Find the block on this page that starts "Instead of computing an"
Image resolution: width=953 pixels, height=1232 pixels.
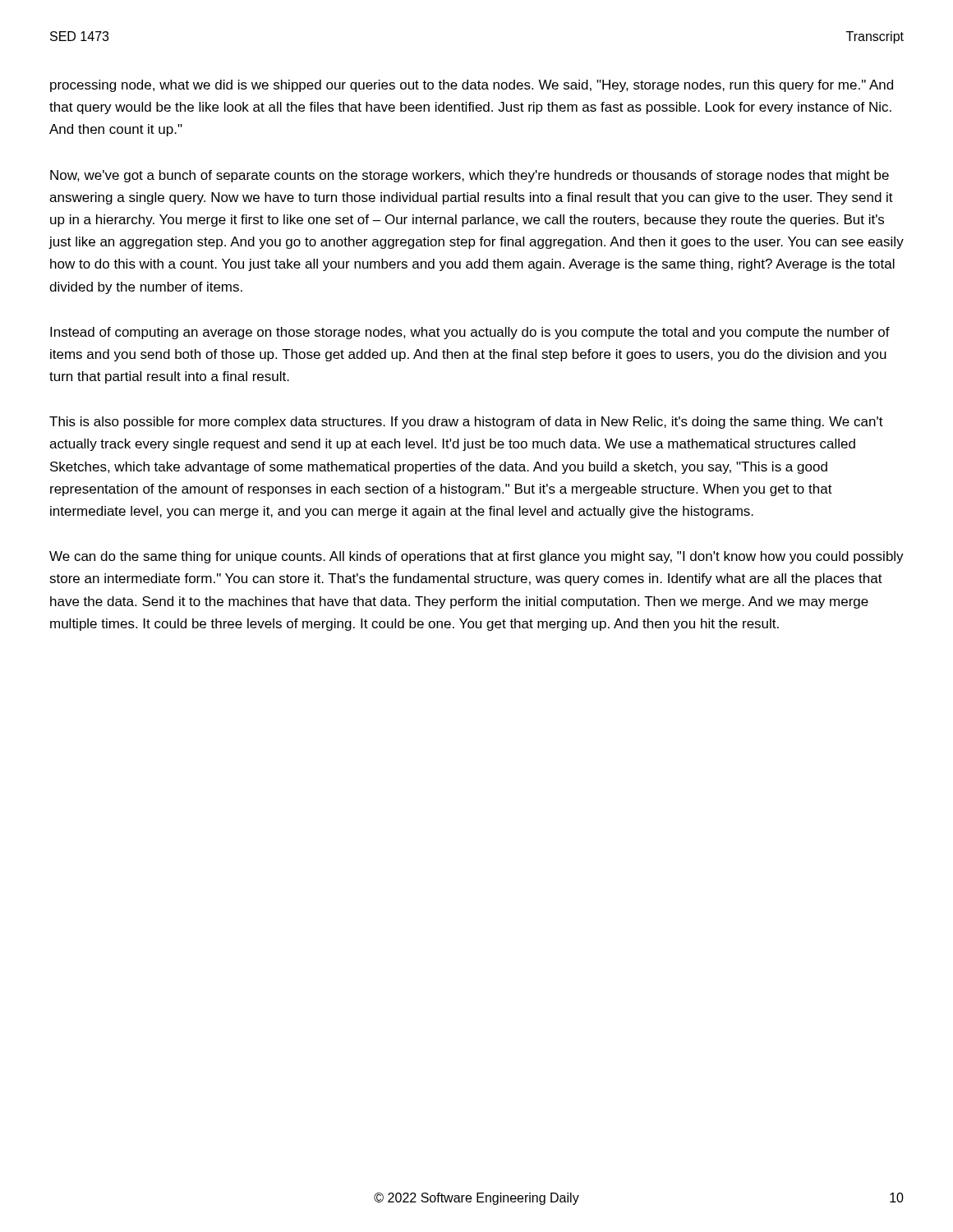click(x=469, y=354)
